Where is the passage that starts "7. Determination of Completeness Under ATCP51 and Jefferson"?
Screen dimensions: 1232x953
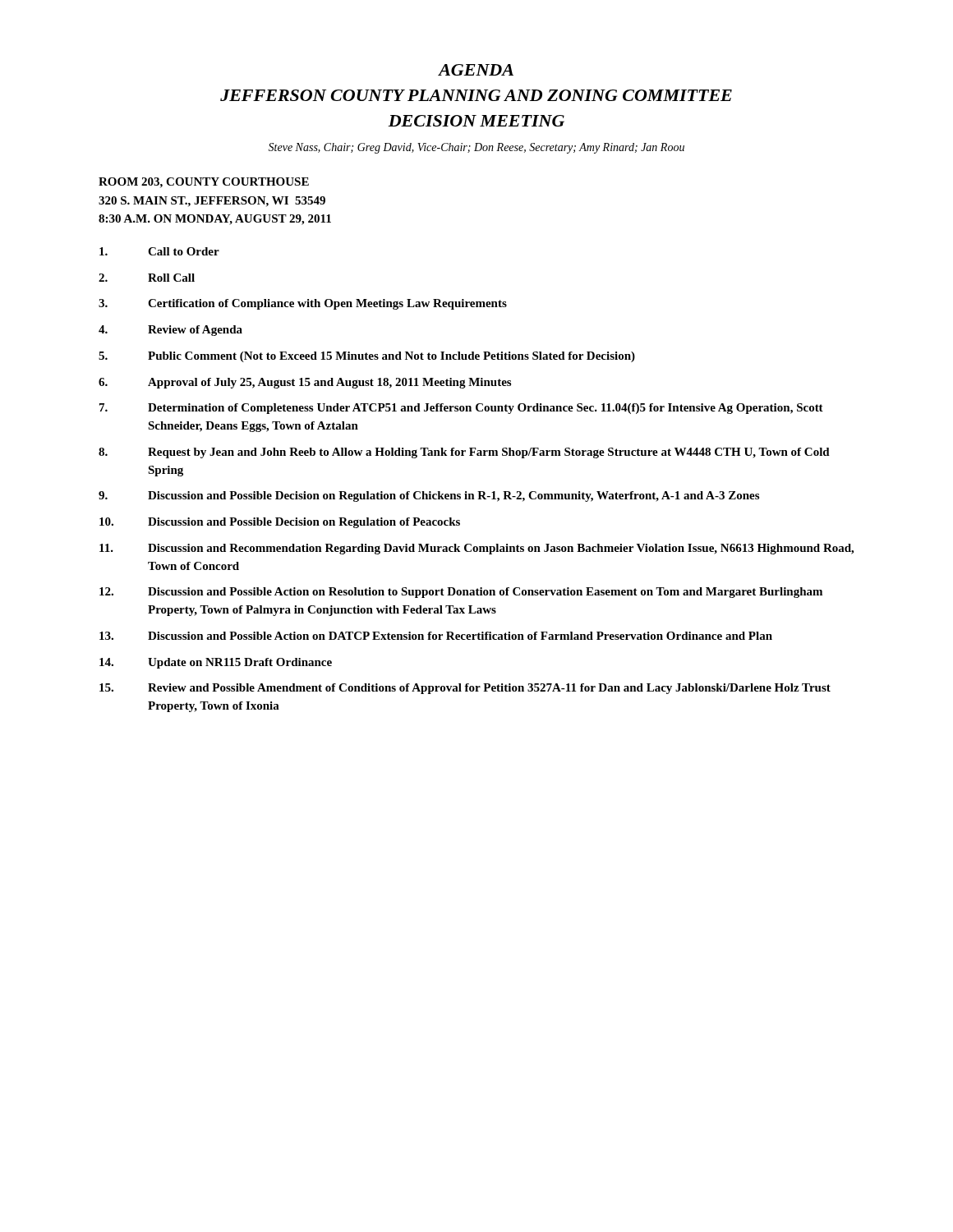476,417
